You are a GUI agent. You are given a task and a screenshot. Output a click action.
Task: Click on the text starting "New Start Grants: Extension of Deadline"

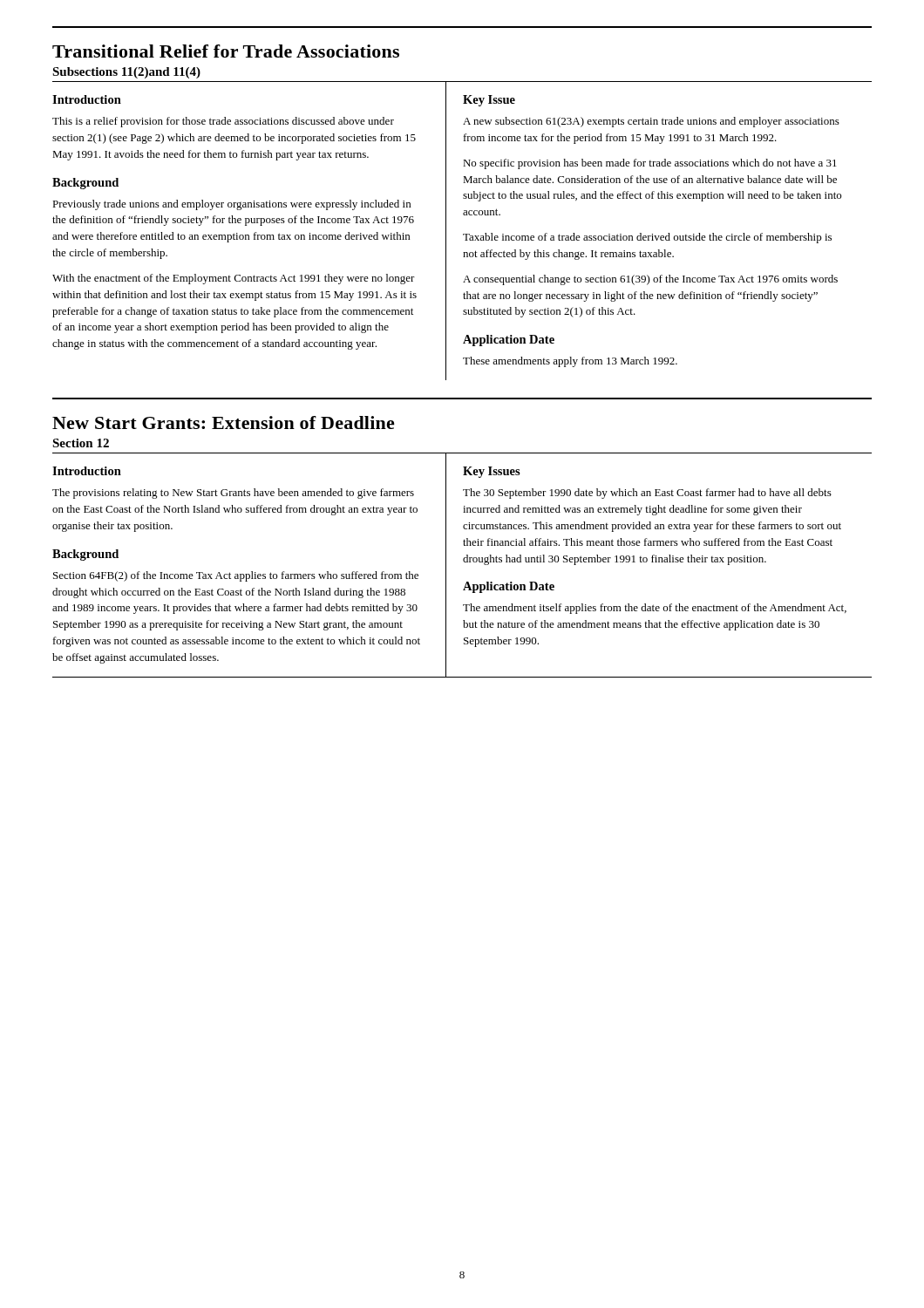coord(224,423)
